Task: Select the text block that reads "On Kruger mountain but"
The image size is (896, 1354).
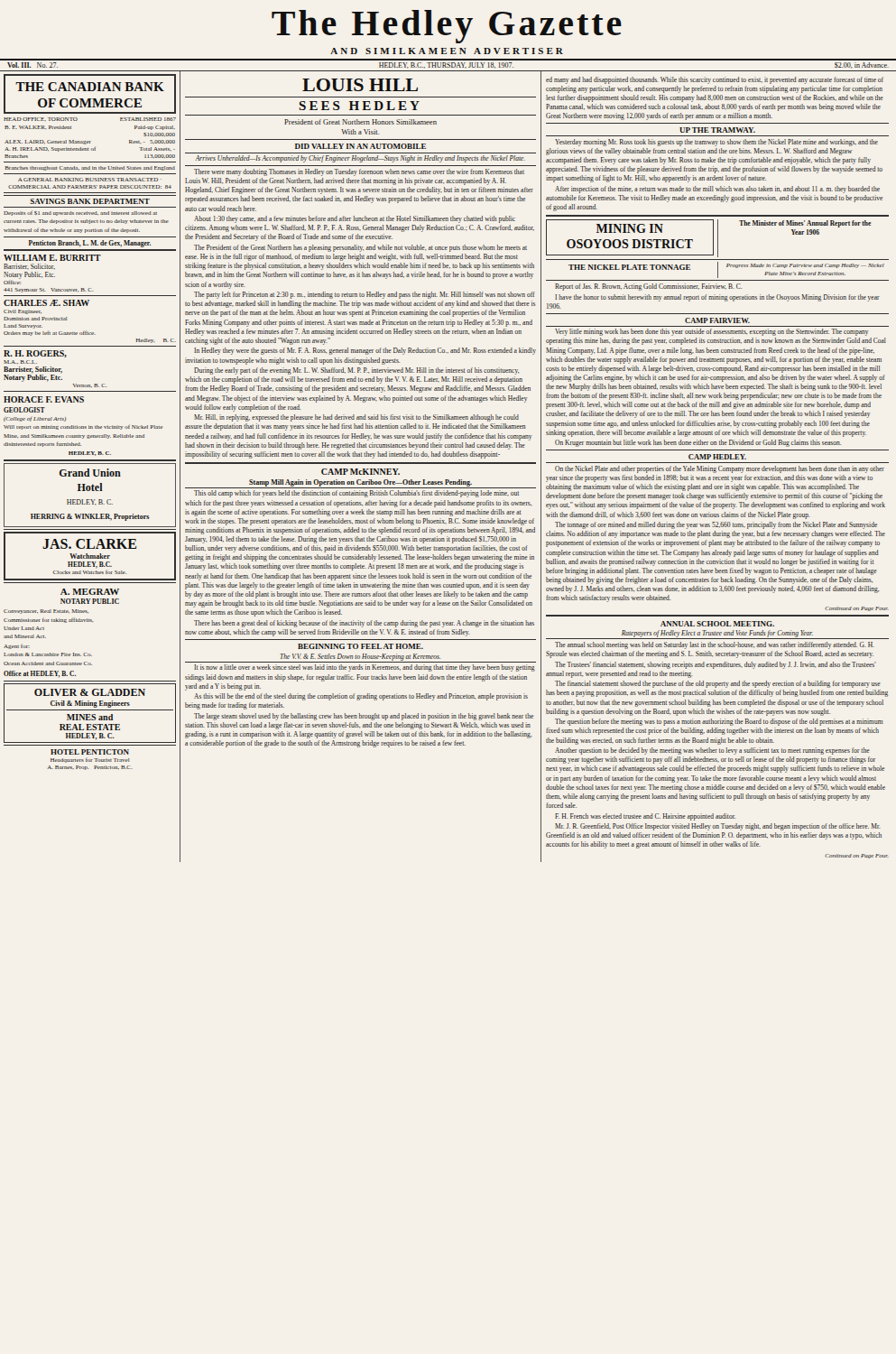Action: (x=698, y=443)
